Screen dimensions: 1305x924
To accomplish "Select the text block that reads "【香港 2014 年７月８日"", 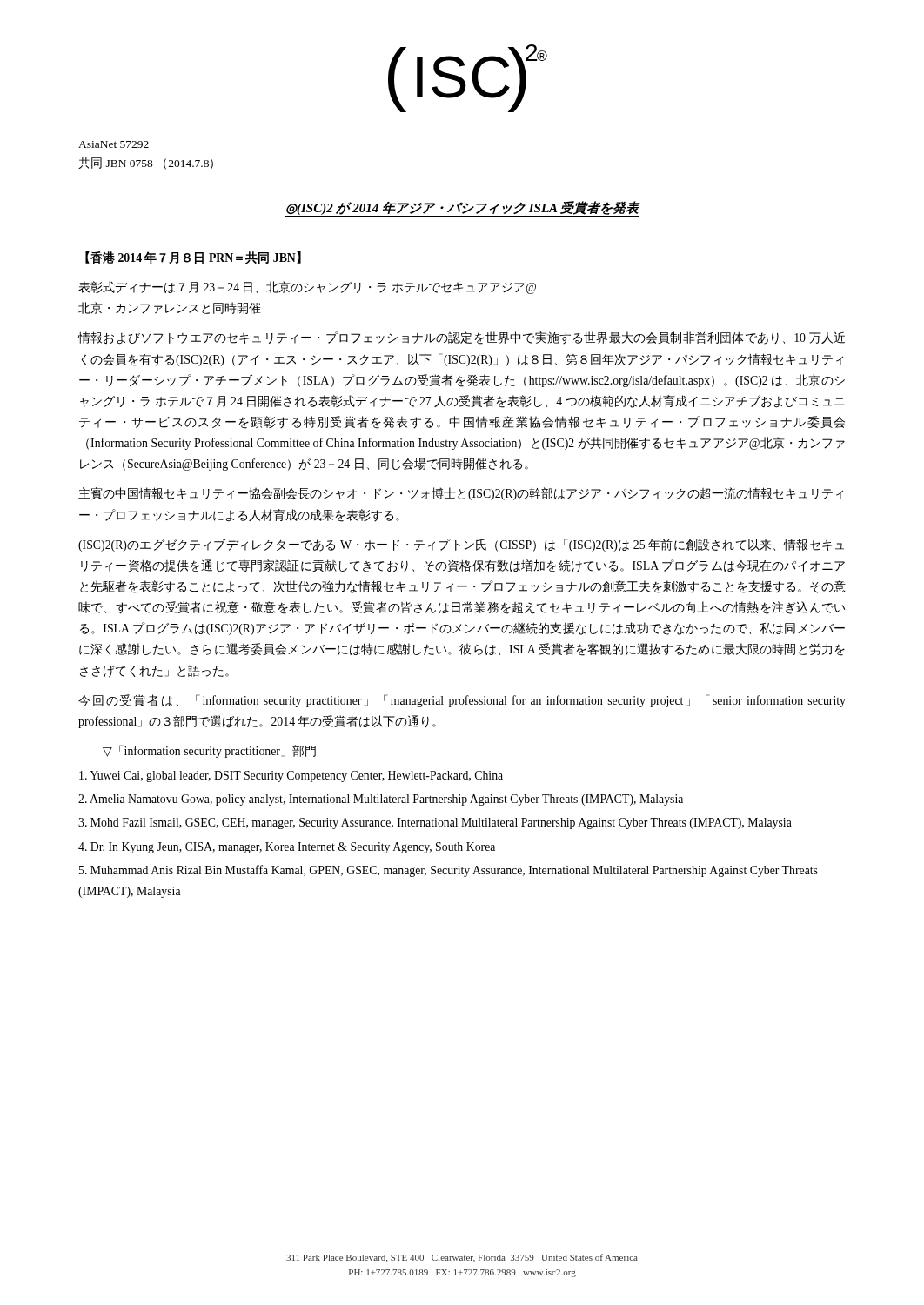I will tap(462, 284).
